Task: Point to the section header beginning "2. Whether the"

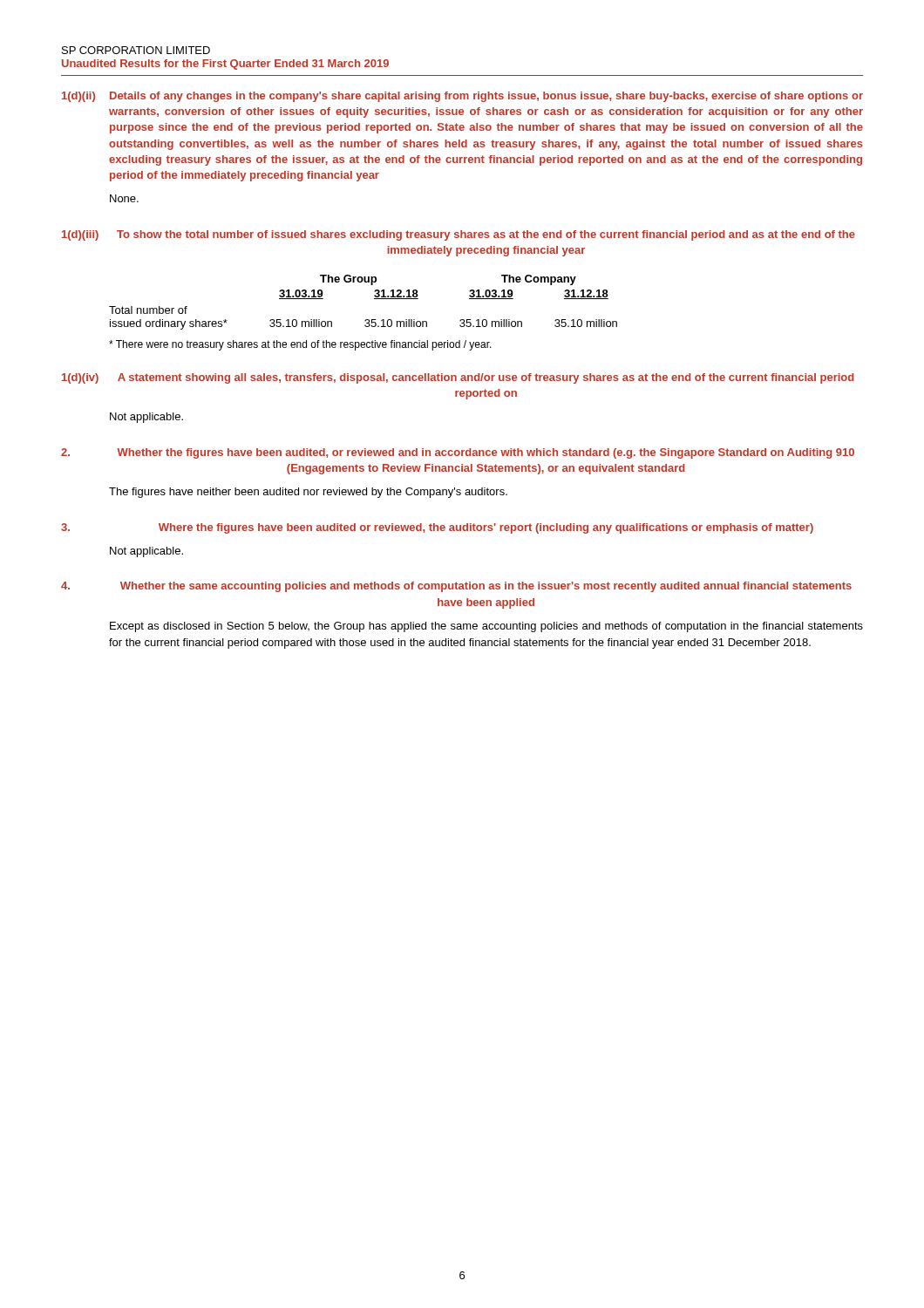Action: [x=462, y=460]
